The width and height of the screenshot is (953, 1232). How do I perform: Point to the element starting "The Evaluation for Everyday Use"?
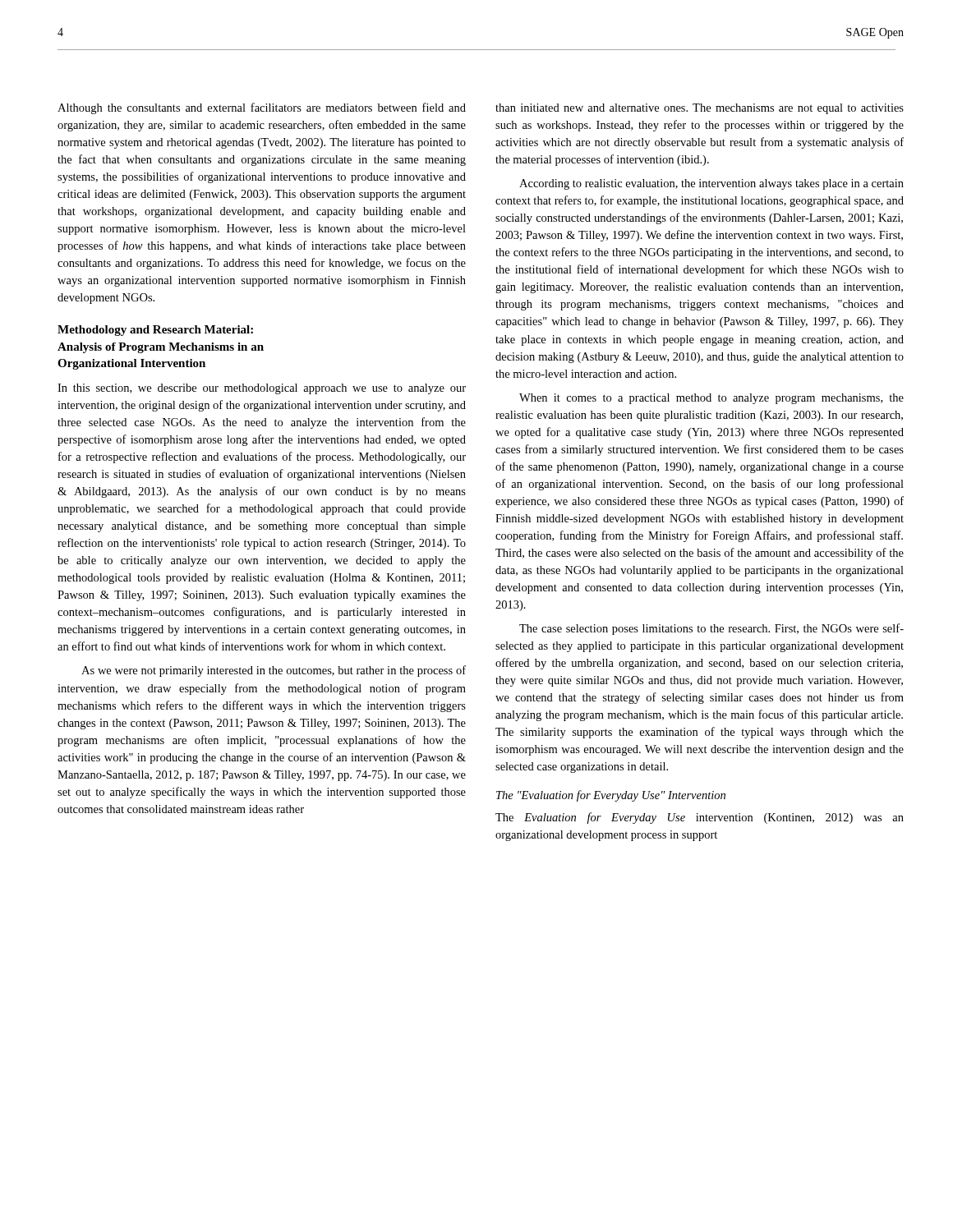700,826
